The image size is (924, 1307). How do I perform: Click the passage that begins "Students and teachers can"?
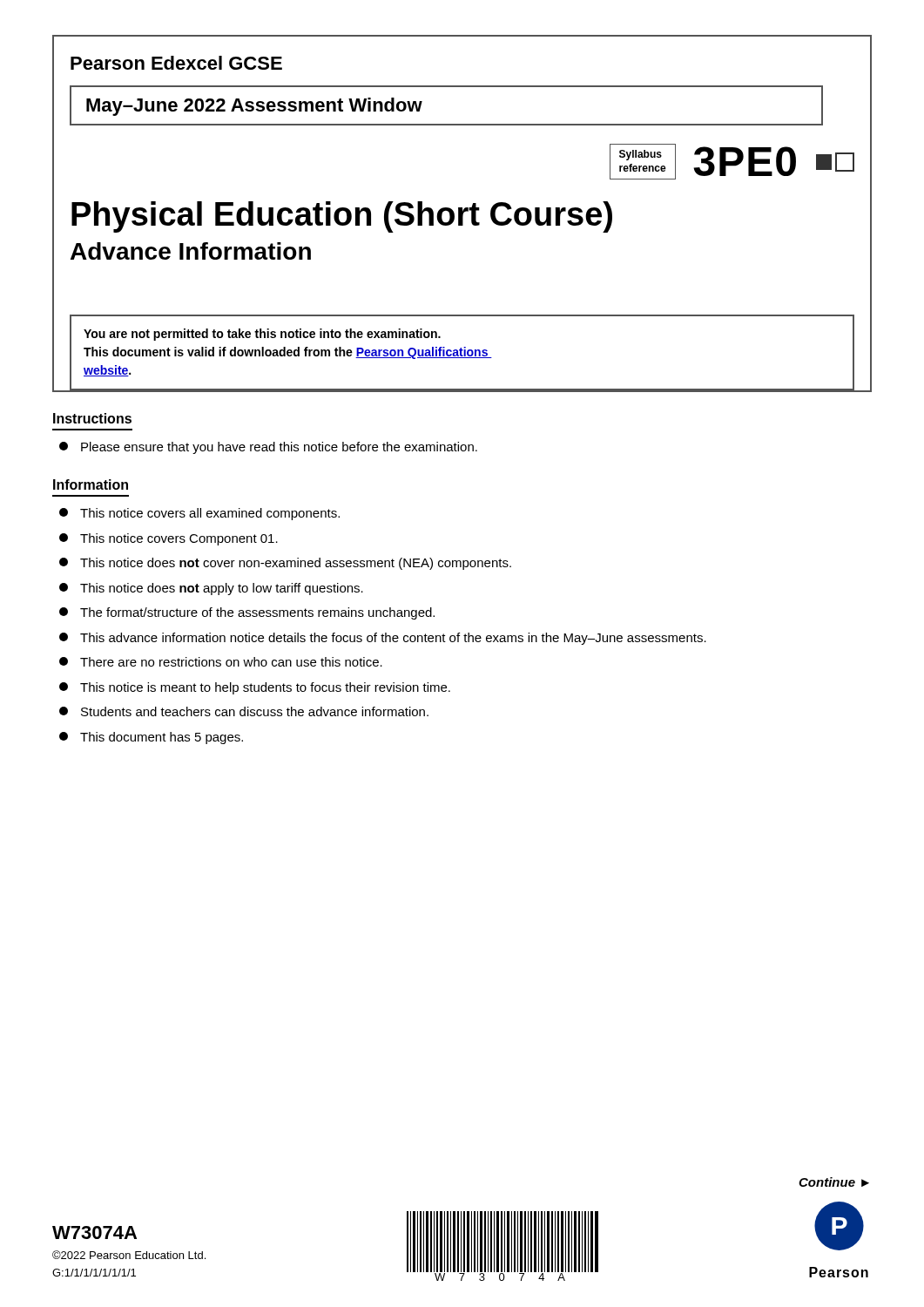point(244,712)
